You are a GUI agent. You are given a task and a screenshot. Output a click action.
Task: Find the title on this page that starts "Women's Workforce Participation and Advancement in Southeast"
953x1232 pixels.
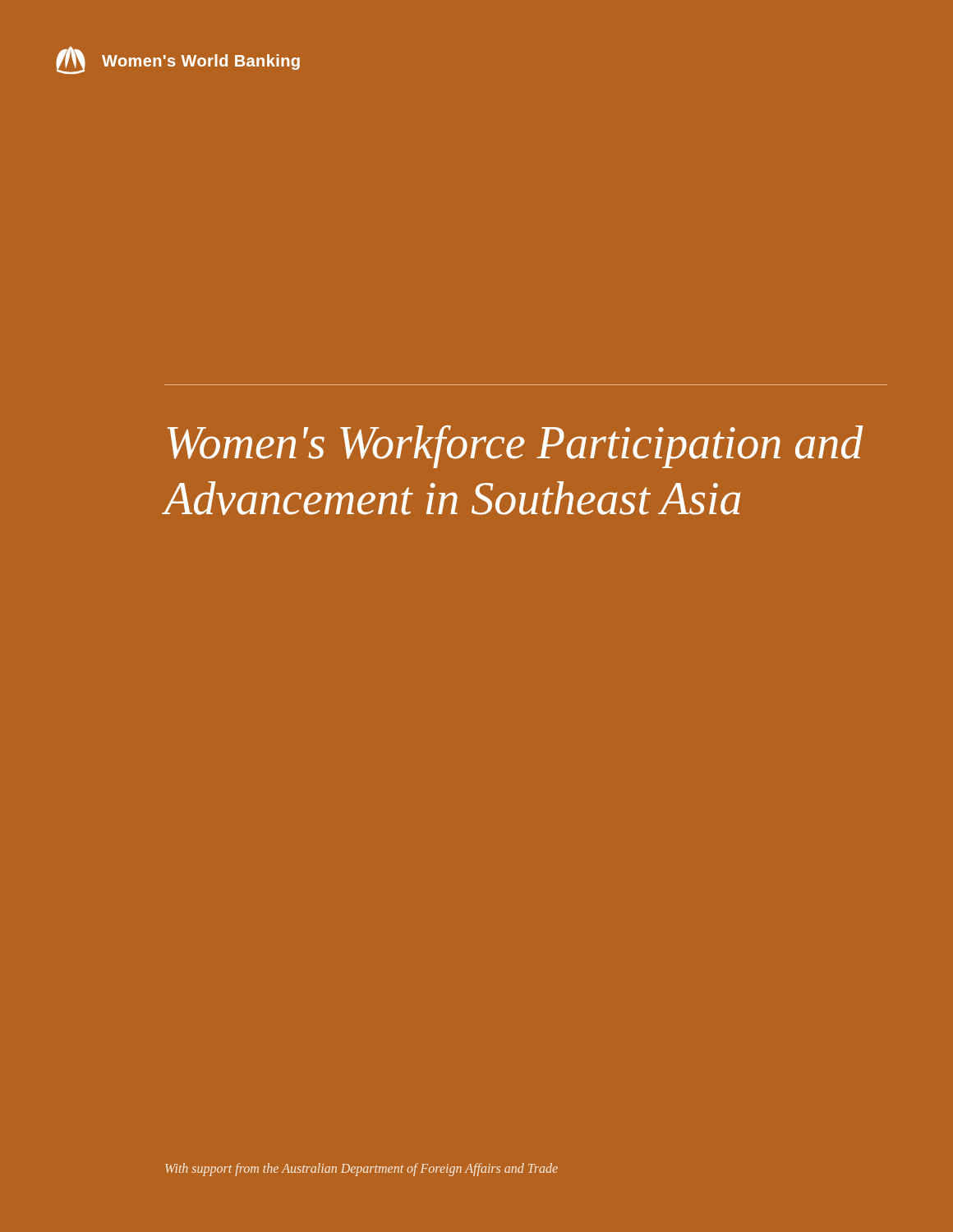pos(526,456)
